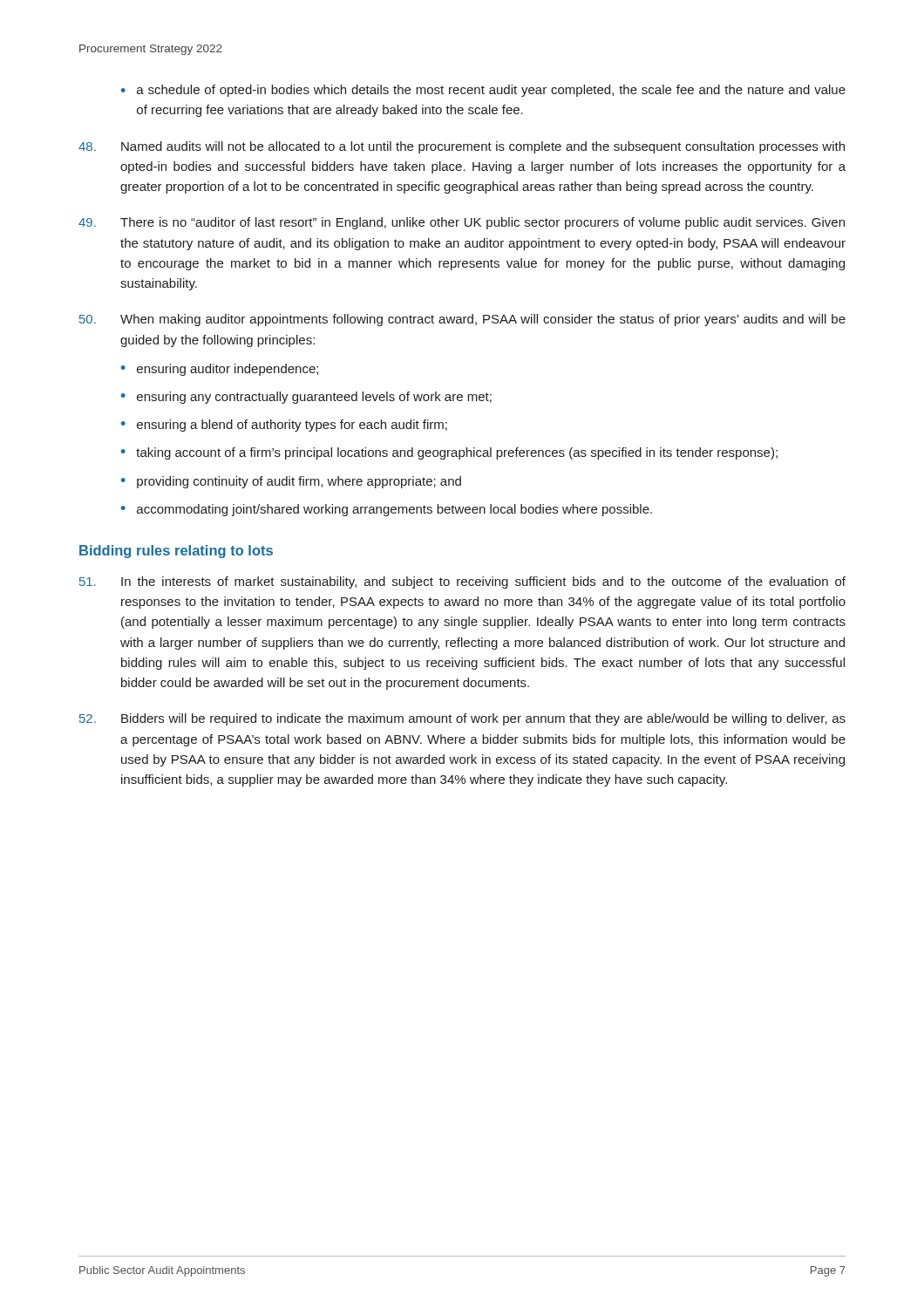Locate the block starting "52. Bidders will be required to indicate"
924x1308 pixels.
(x=462, y=749)
